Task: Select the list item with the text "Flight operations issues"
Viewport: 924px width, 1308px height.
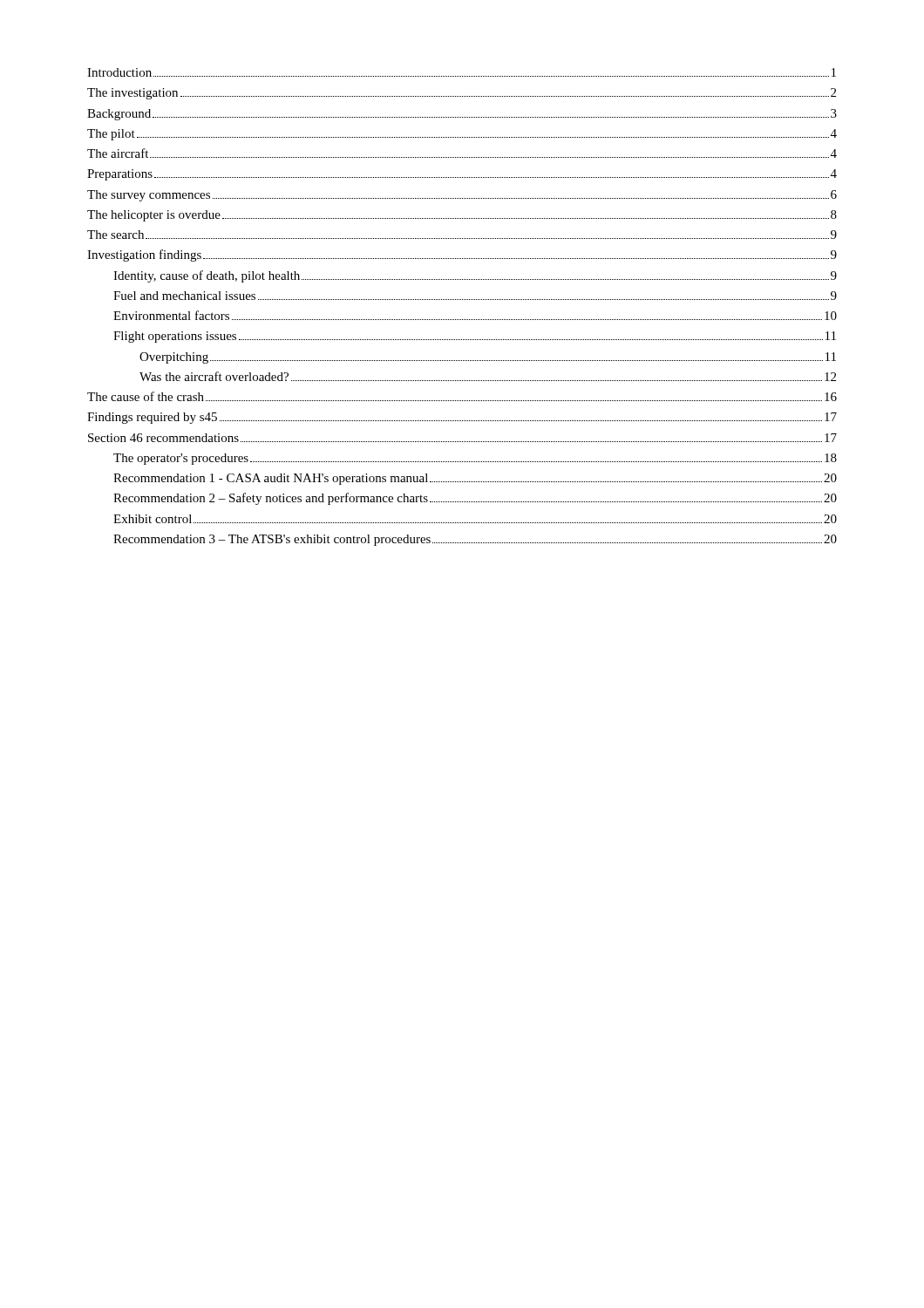Action: click(475, 336)
